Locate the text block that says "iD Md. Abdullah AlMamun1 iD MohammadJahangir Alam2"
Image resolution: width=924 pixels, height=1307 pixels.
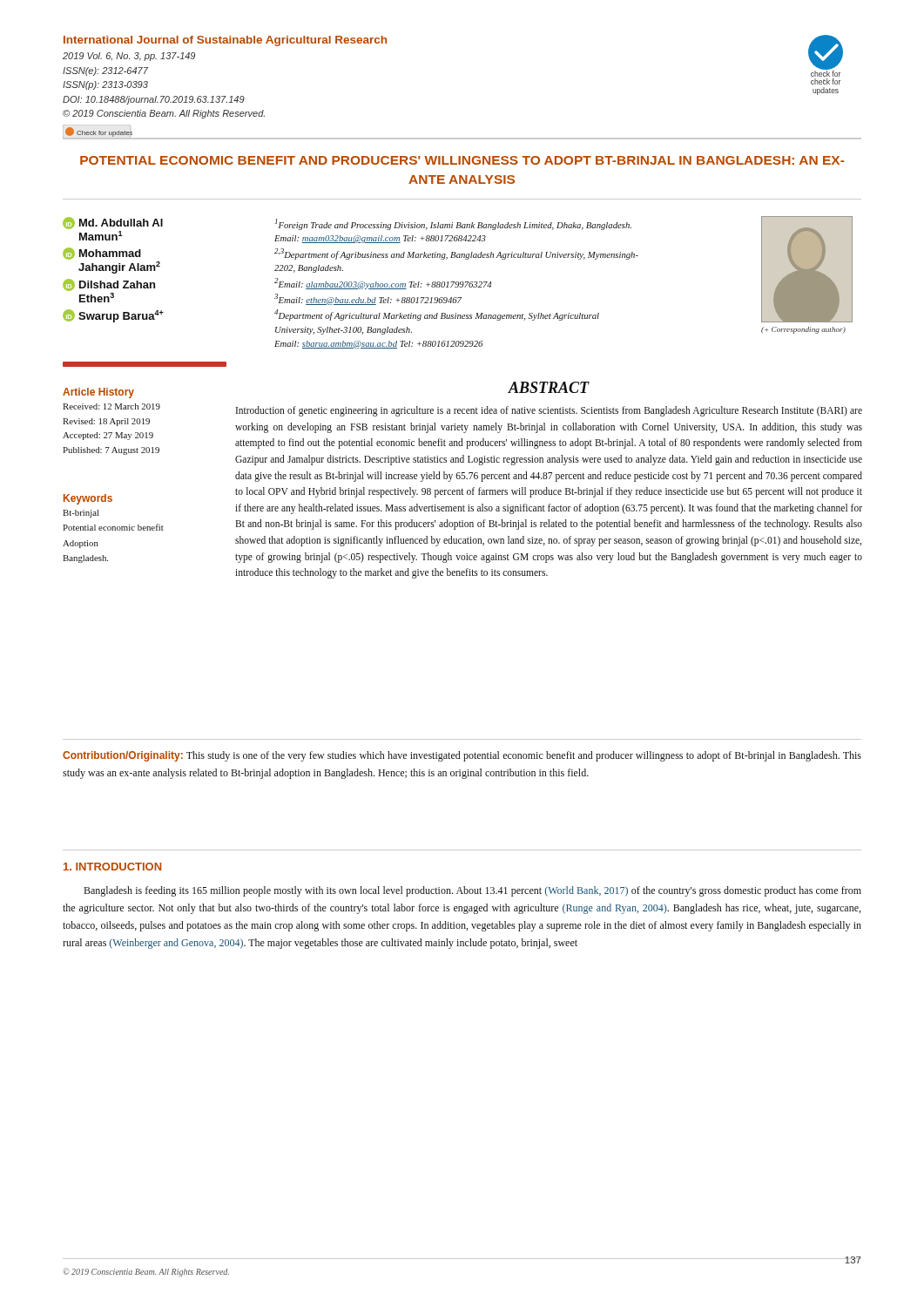pos(163,269)
